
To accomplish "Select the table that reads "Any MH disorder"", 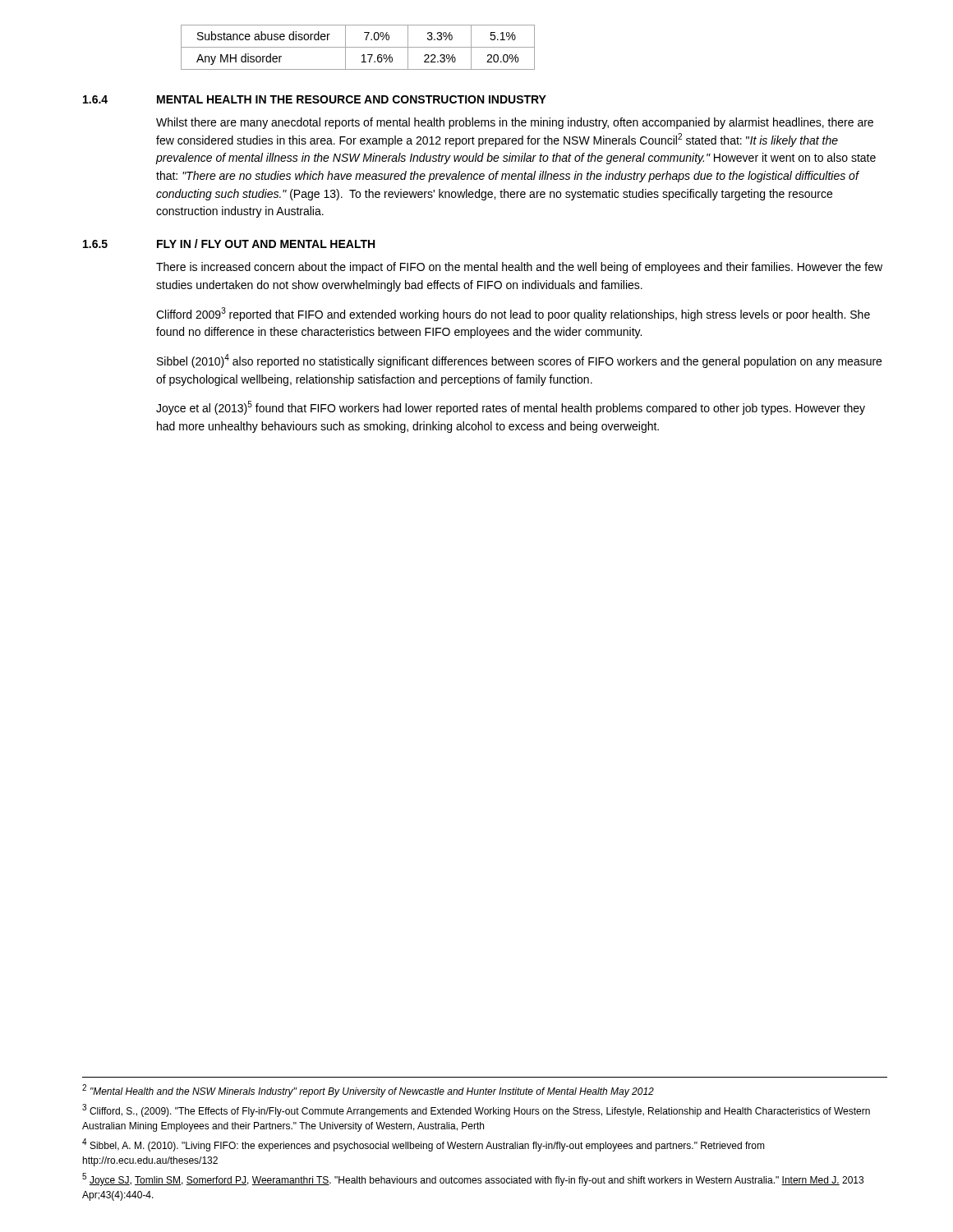I will [x=485, y=47].
